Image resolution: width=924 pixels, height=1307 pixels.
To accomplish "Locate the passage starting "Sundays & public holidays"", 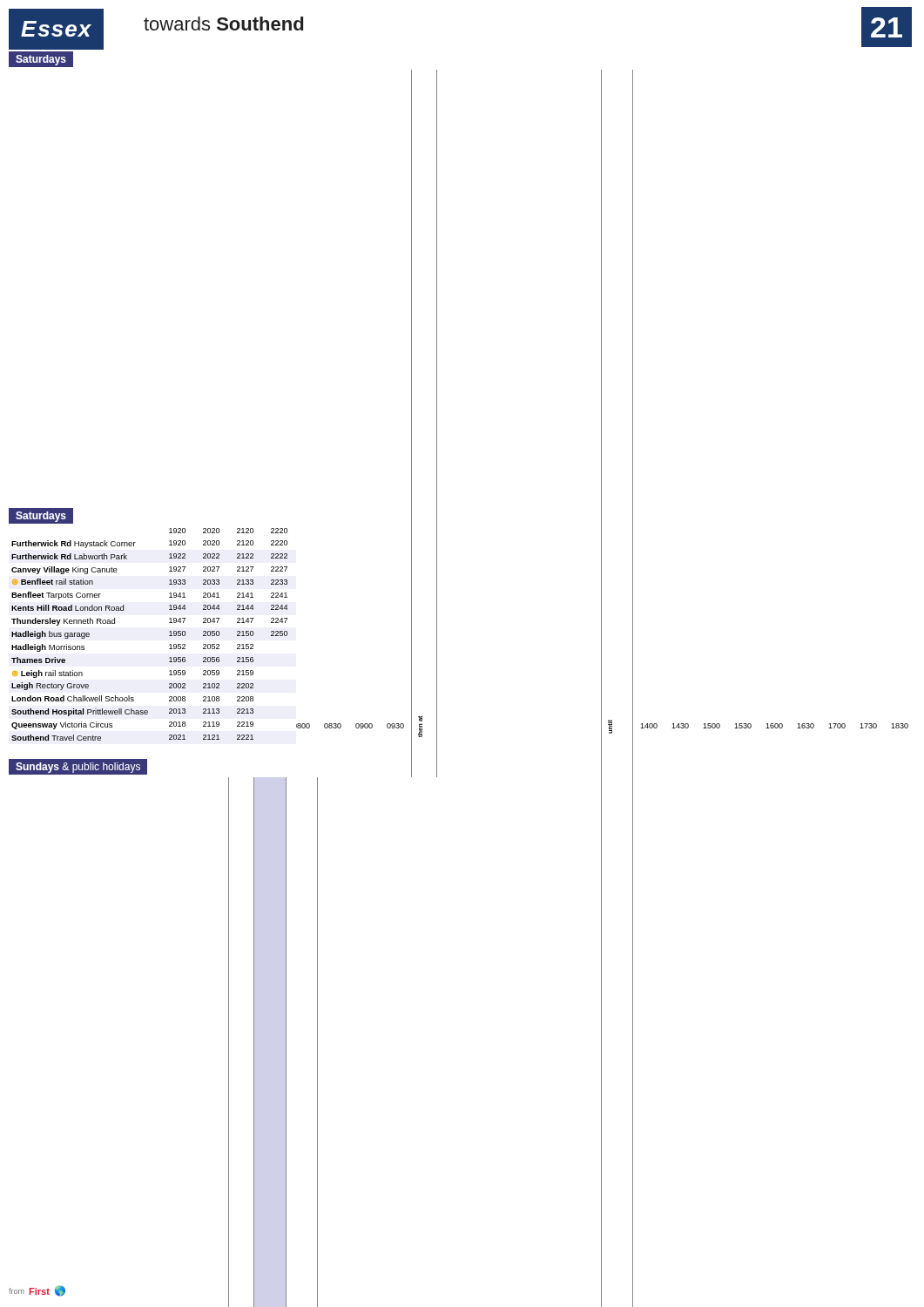I will click(78, 767).
